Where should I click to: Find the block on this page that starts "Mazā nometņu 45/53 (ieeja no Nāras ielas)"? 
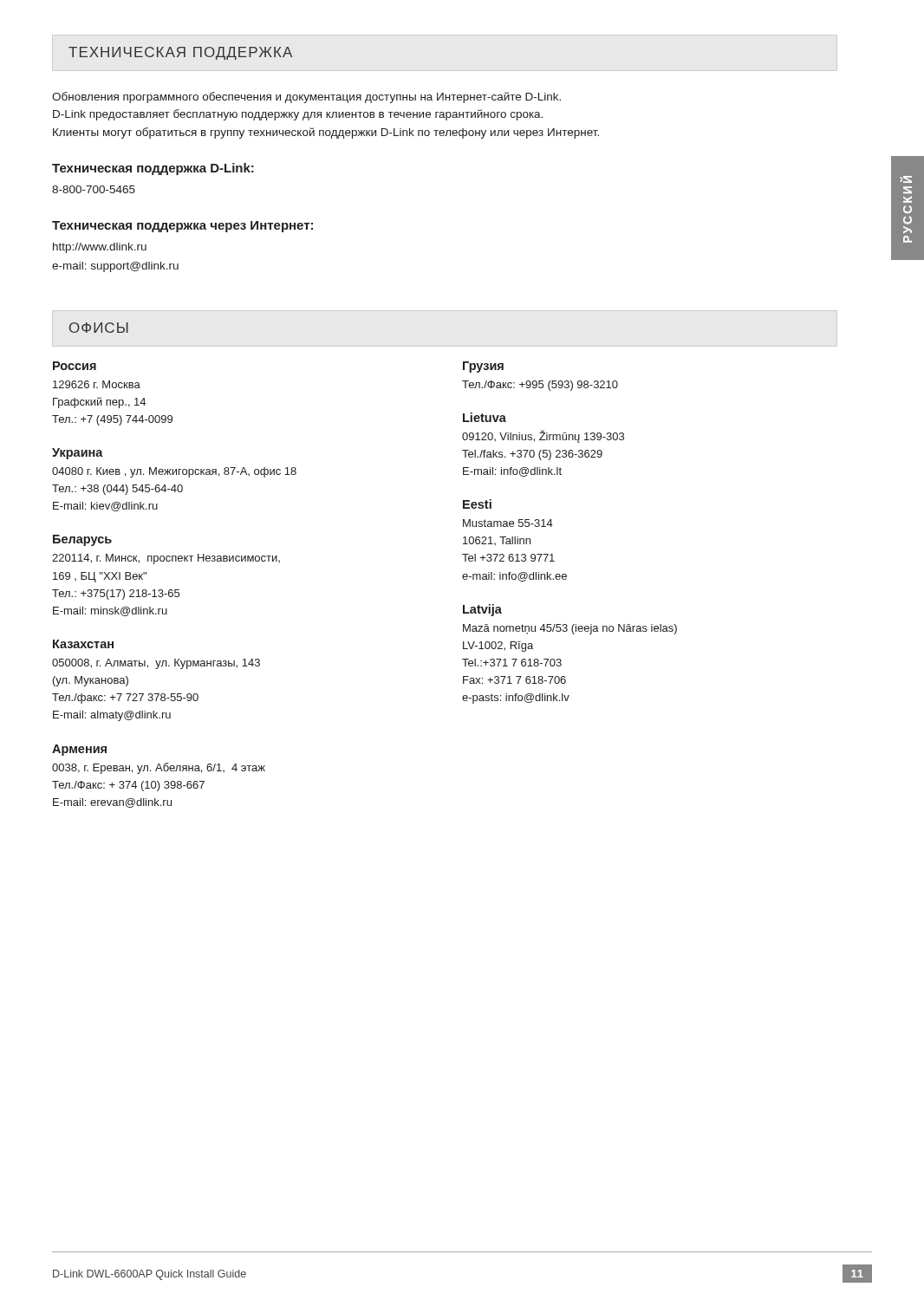tap(570, 663)
